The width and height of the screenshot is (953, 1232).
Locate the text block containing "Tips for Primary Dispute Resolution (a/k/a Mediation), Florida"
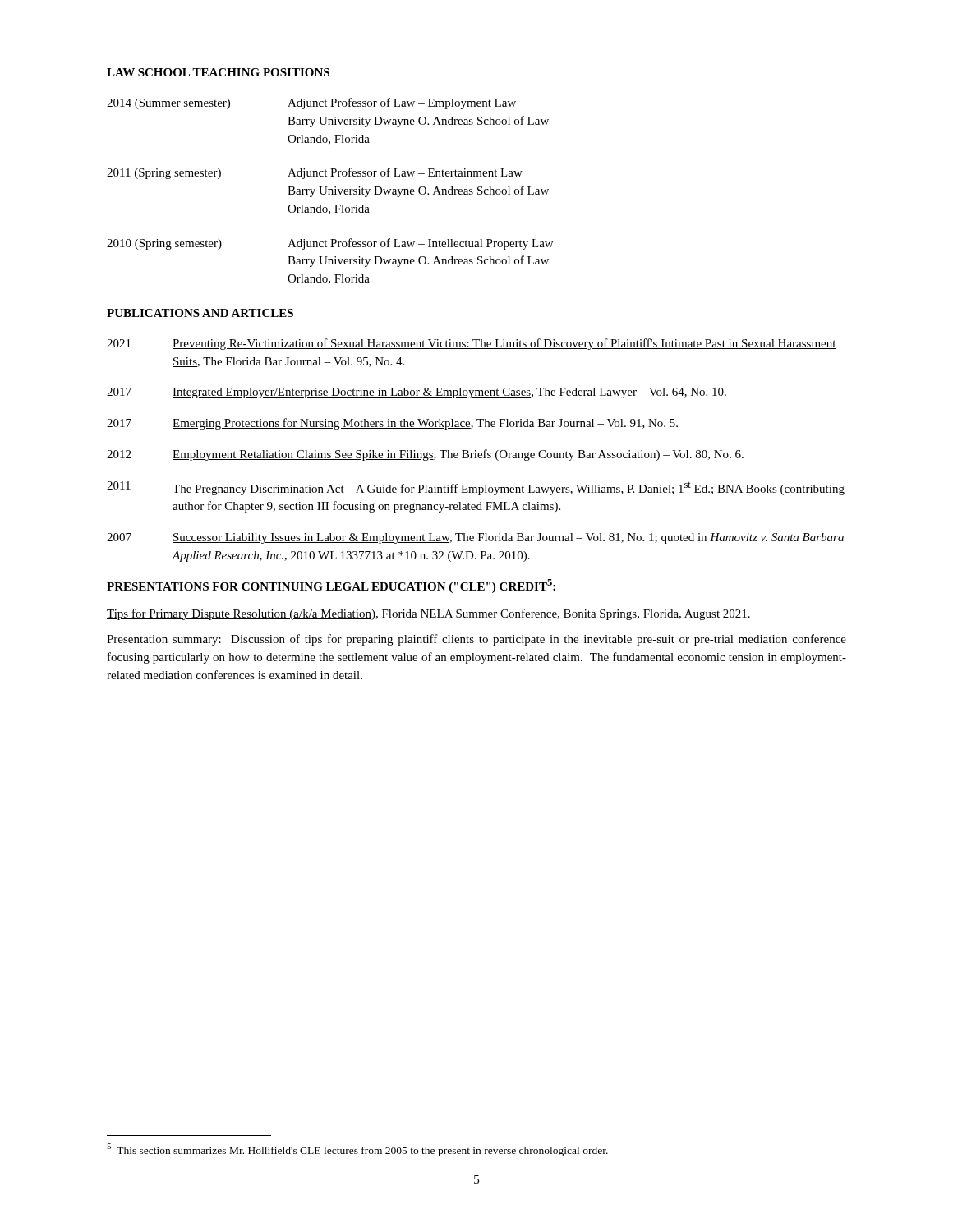pyautogui.click(x=429, y=613)
